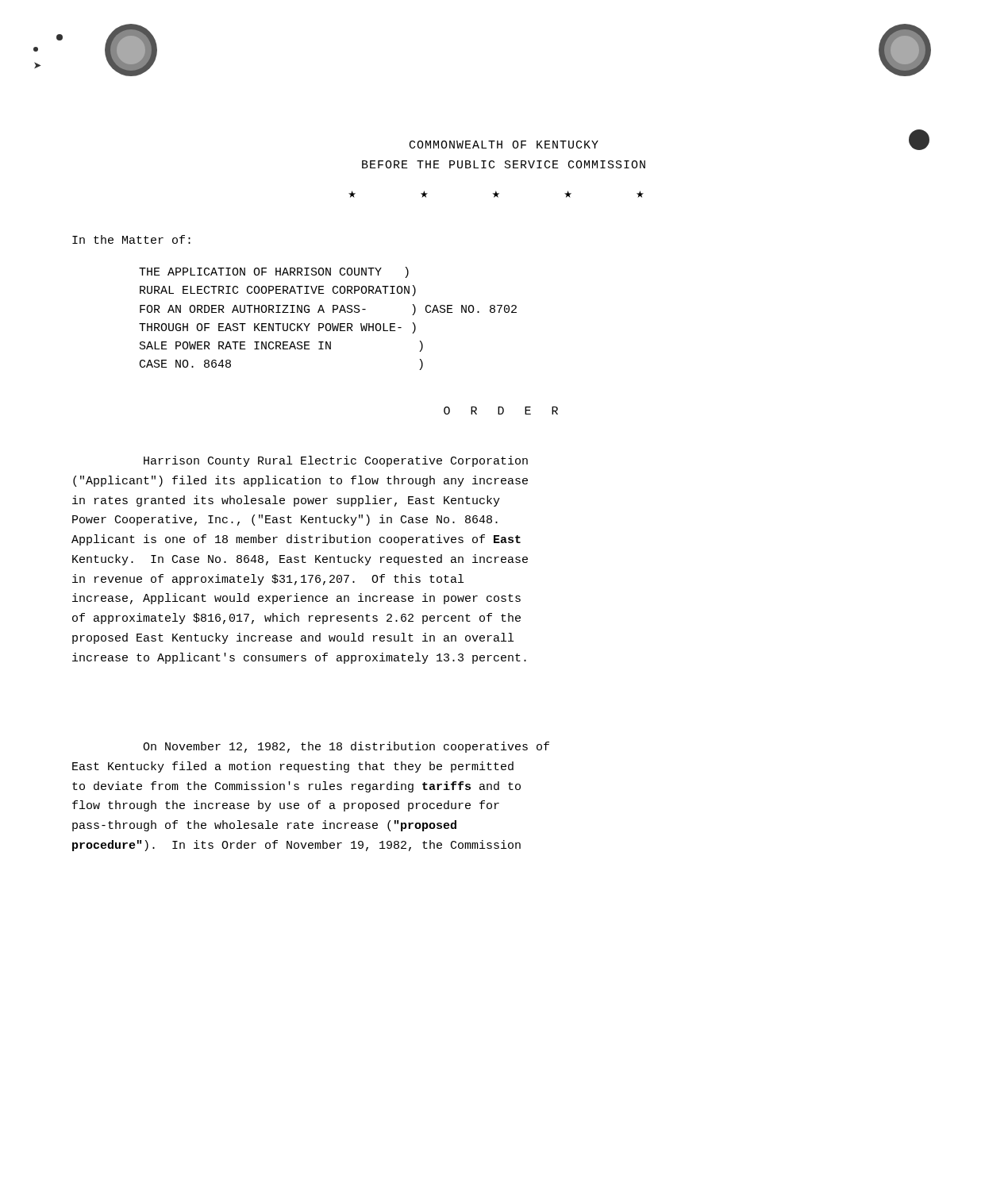Locate the region starting "THE APPLICATION OF HARRISON COUNTY ) RURAL"
Image resolution: width=1008 pixels, height=1191 pixels.
click(328, 319)
